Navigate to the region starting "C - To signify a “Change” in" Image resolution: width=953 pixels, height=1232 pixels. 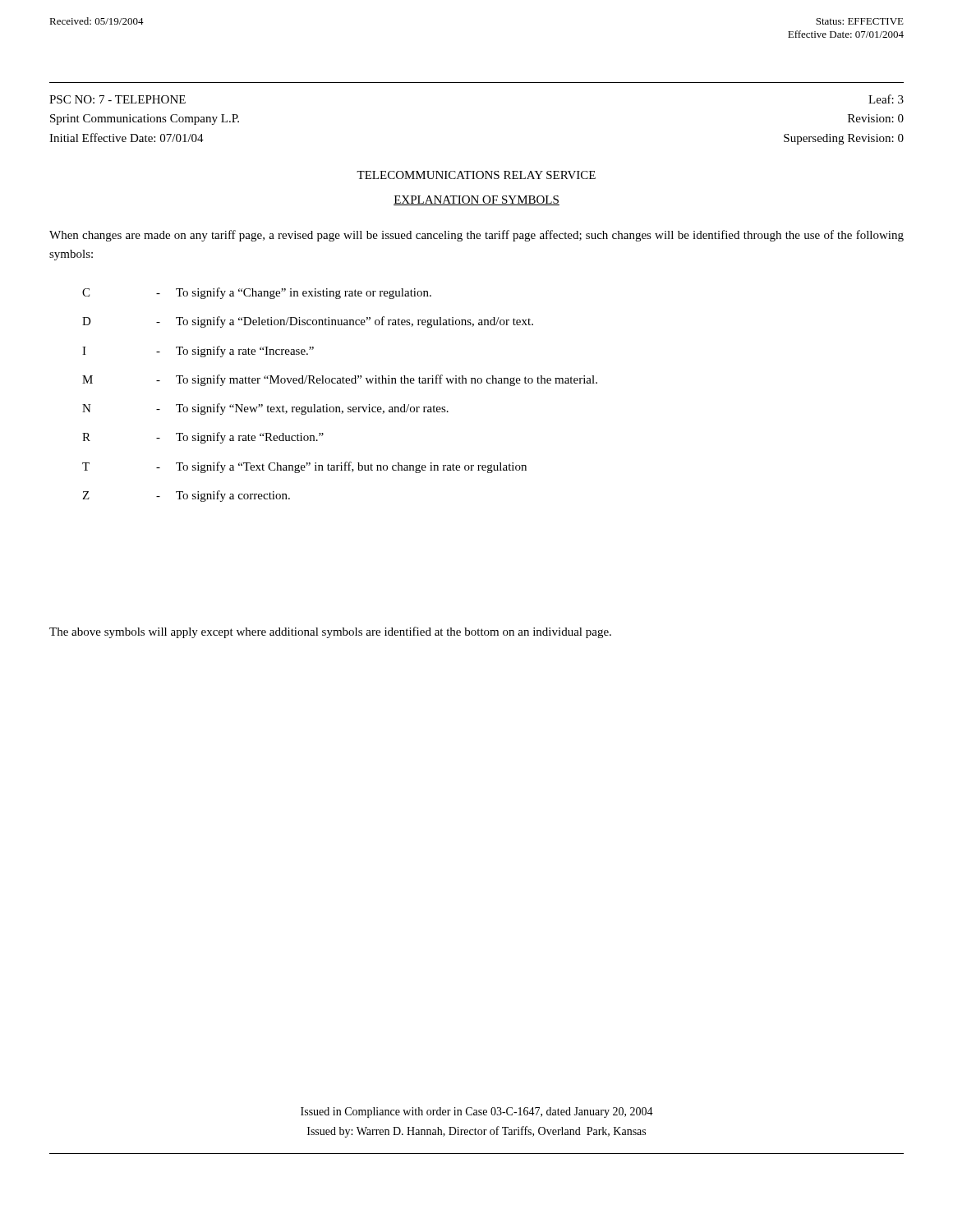click(x=257, y=293)
